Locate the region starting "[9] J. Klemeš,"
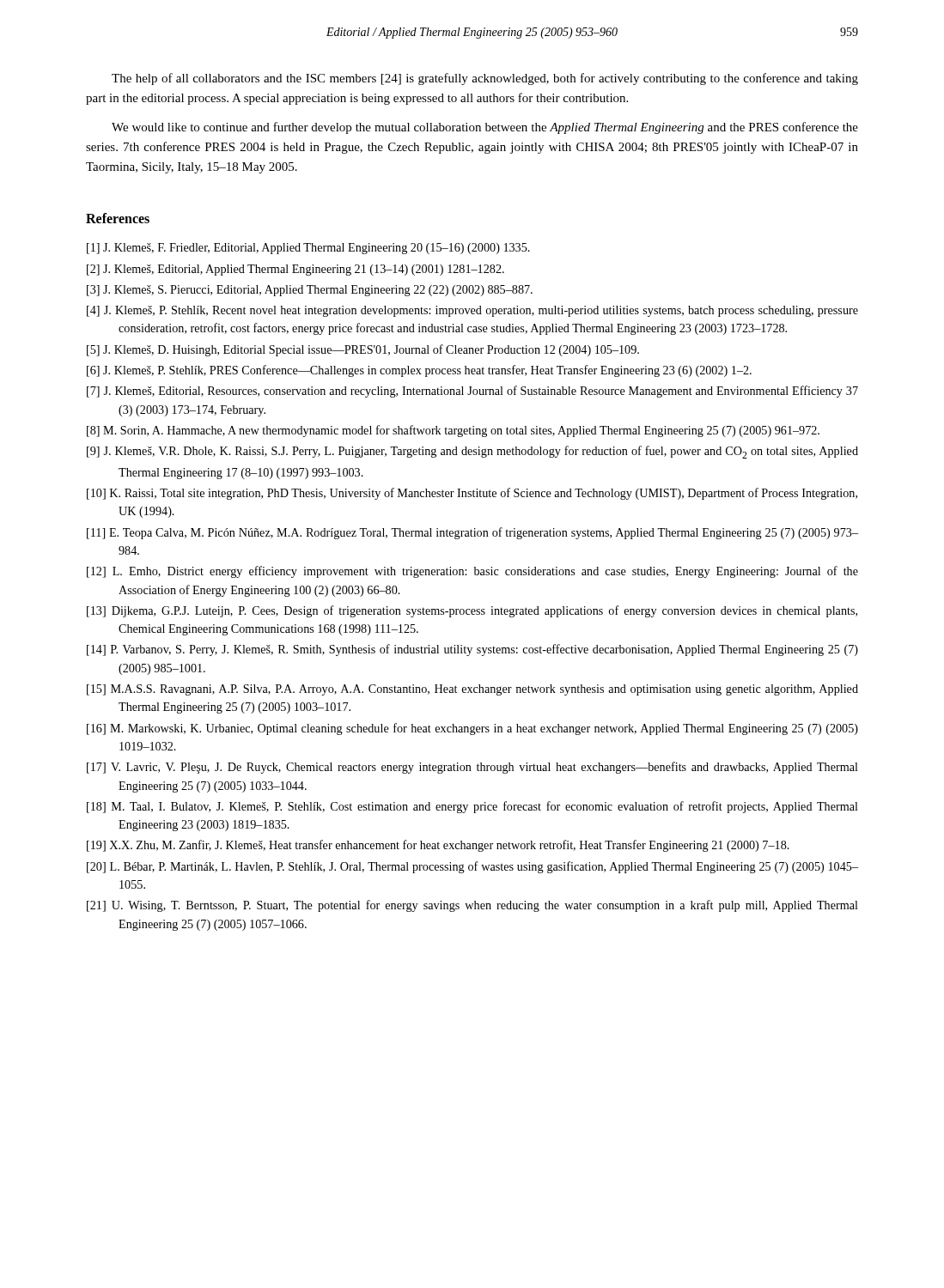The height and width of the screenshot is (1288, 944). click(x=472, y=462)
